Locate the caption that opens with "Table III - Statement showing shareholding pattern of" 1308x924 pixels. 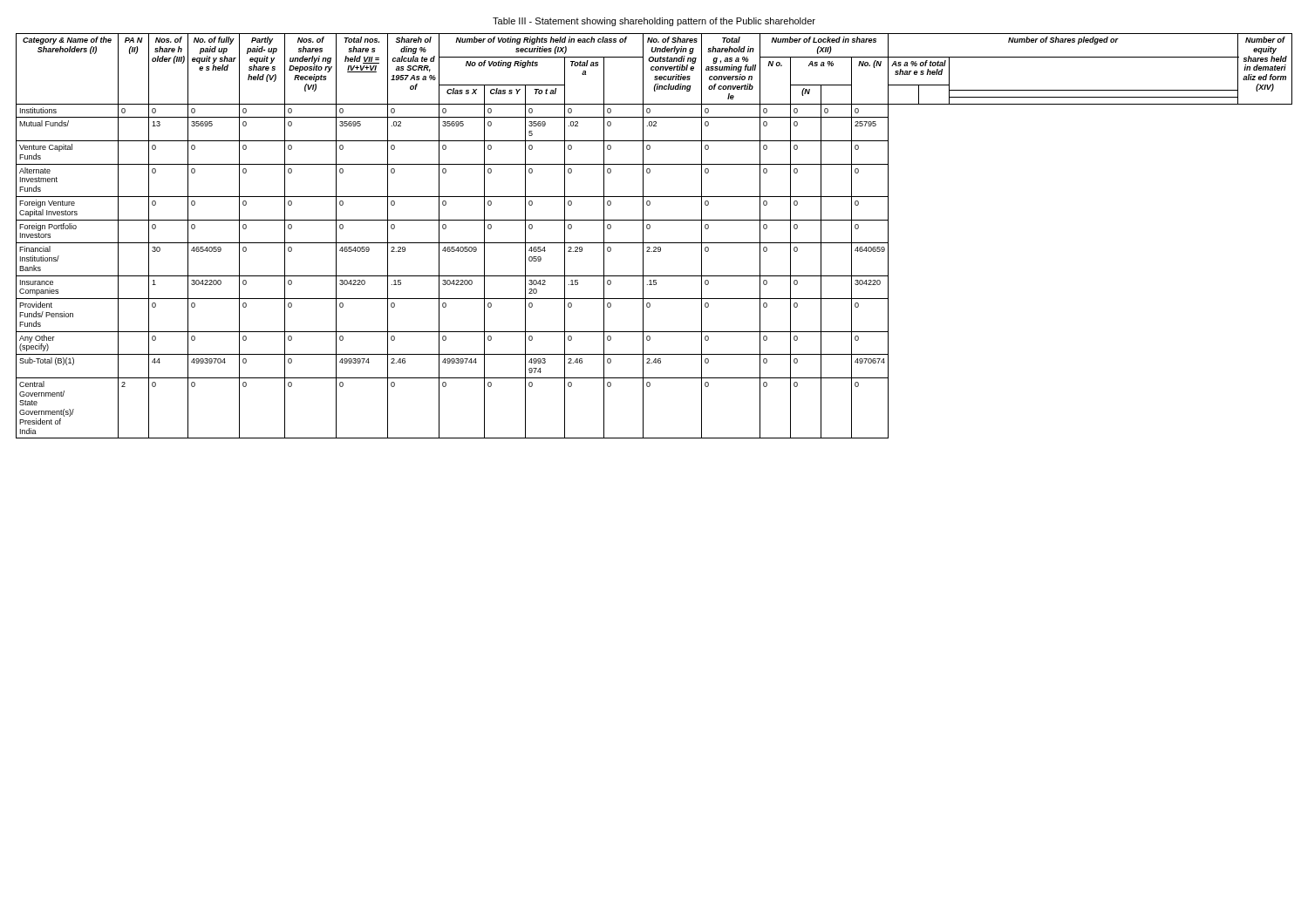[654, 21]
